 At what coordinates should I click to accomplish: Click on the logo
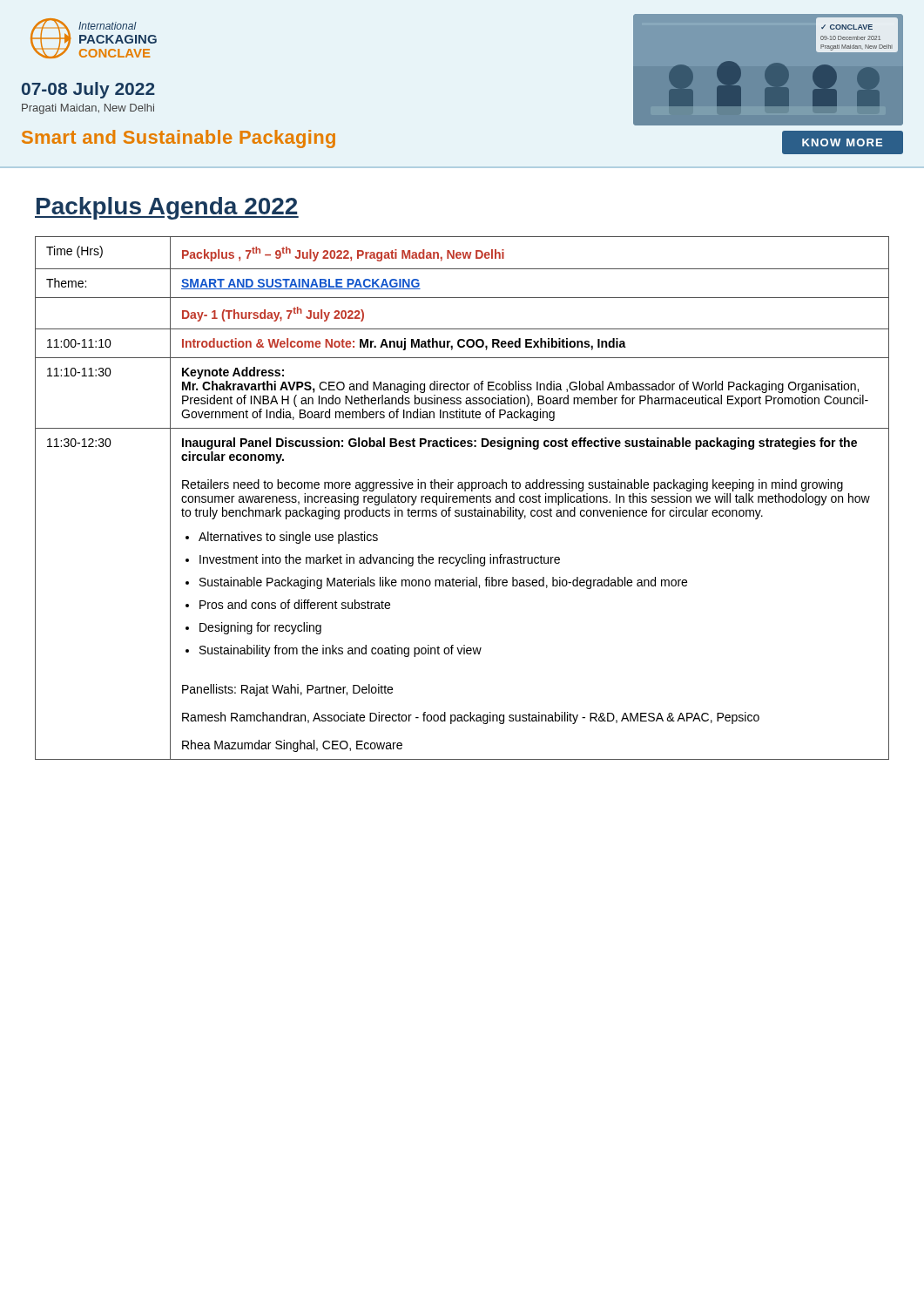click(179, 45)
